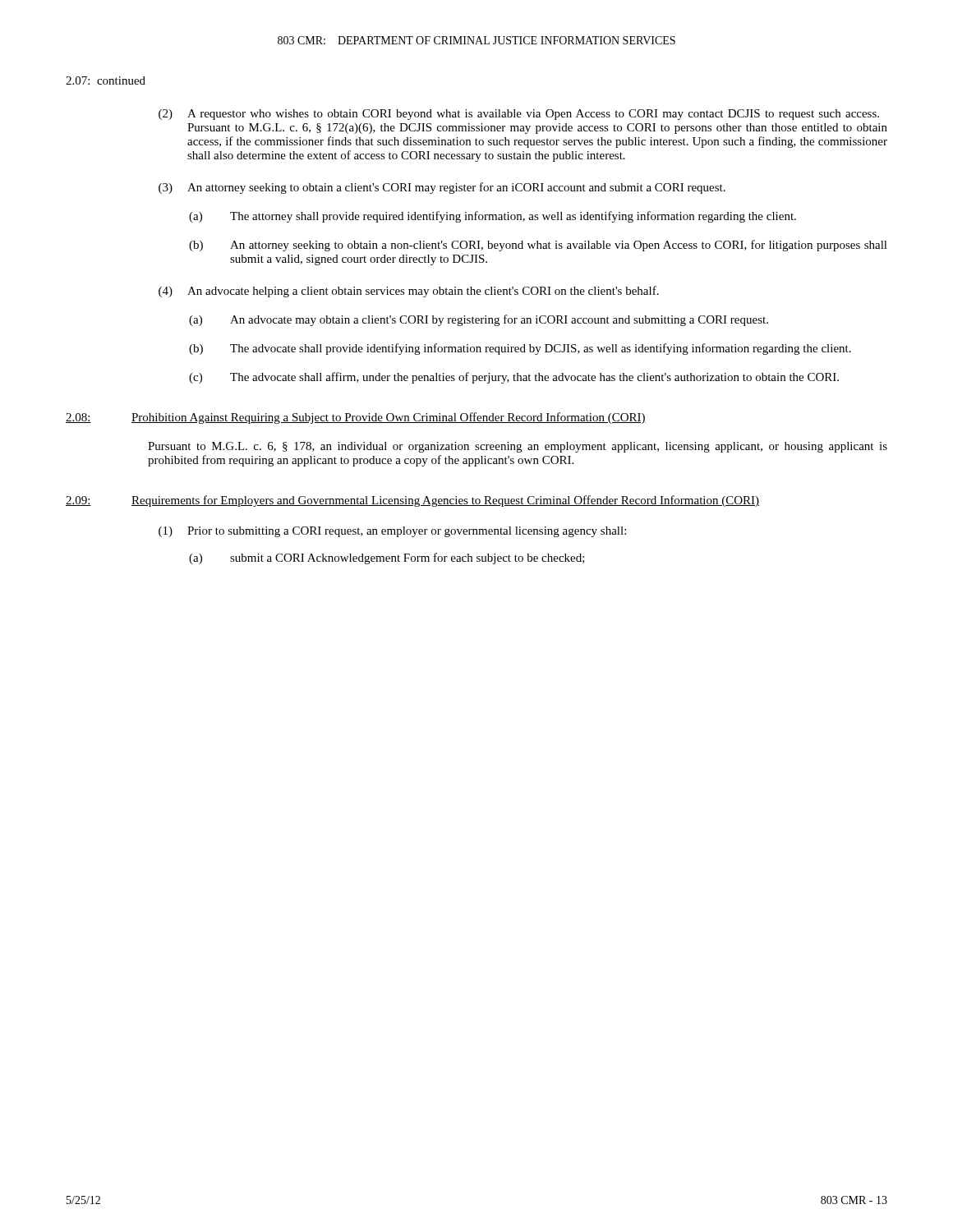Click on the section header that says "2.08: Prohibition Against Requiring"

476,418
